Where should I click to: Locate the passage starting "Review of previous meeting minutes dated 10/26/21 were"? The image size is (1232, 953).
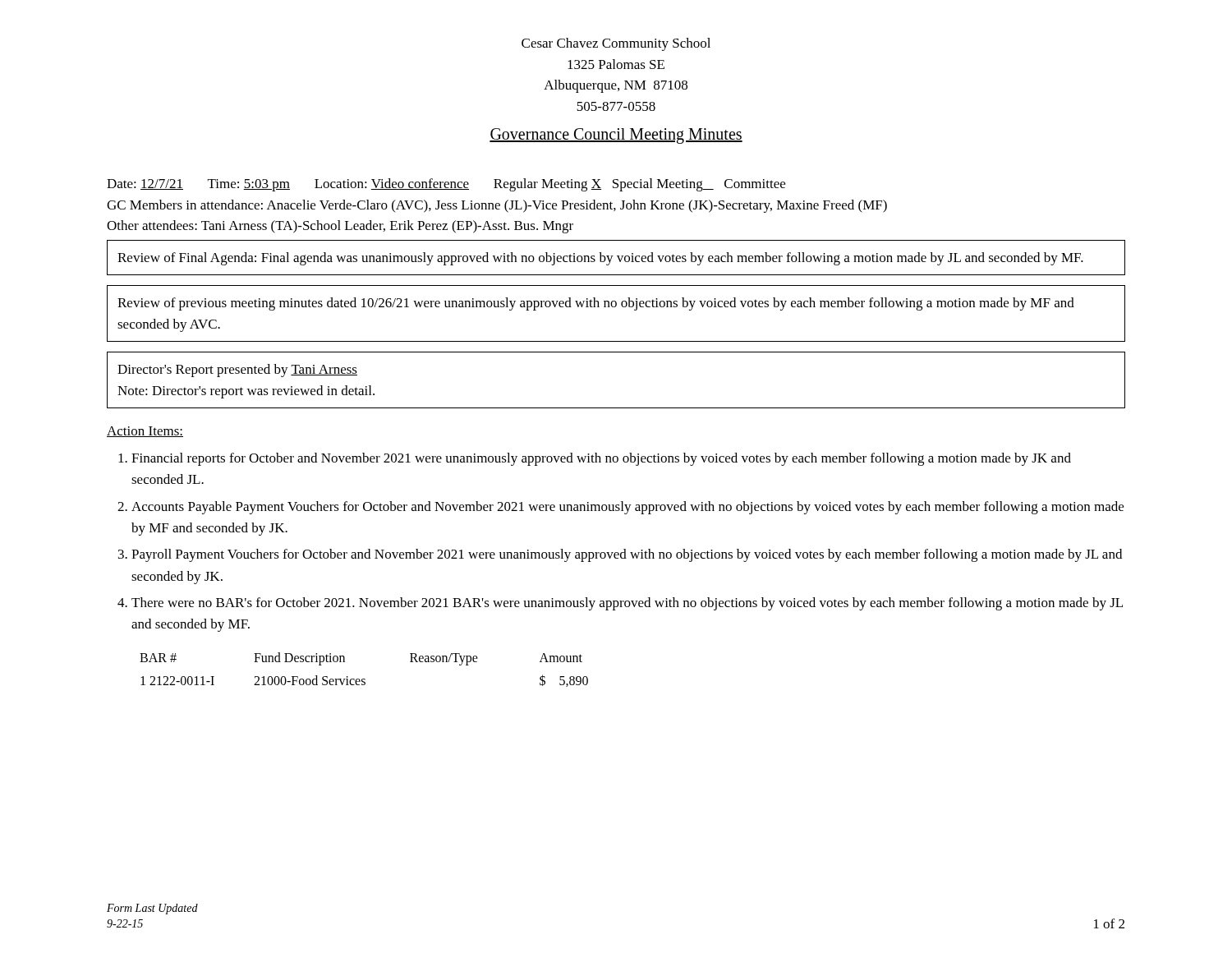tap(596, 313)
